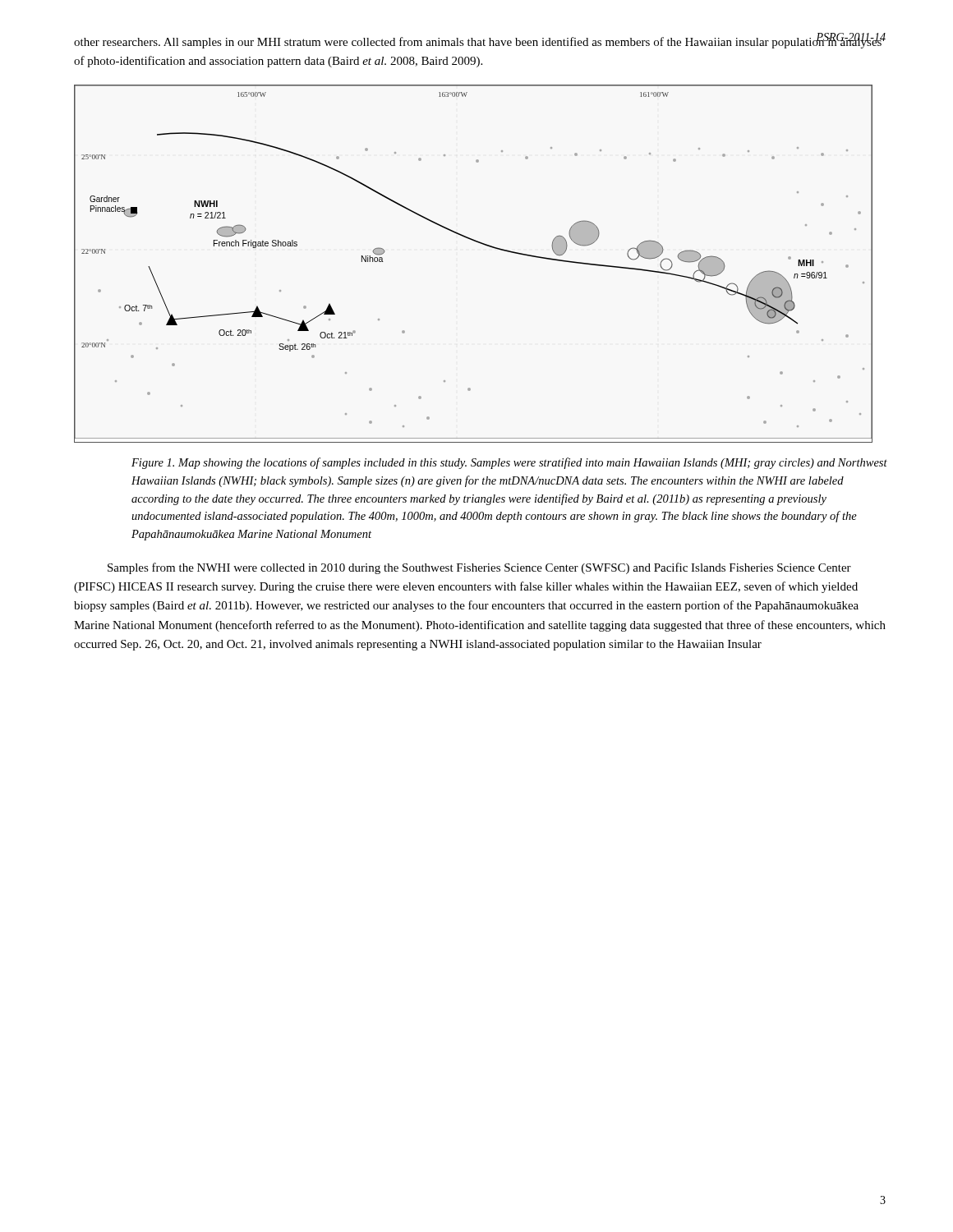Locate the caption that opens with "Figure 1. Map"

click(x=509, y=498)
